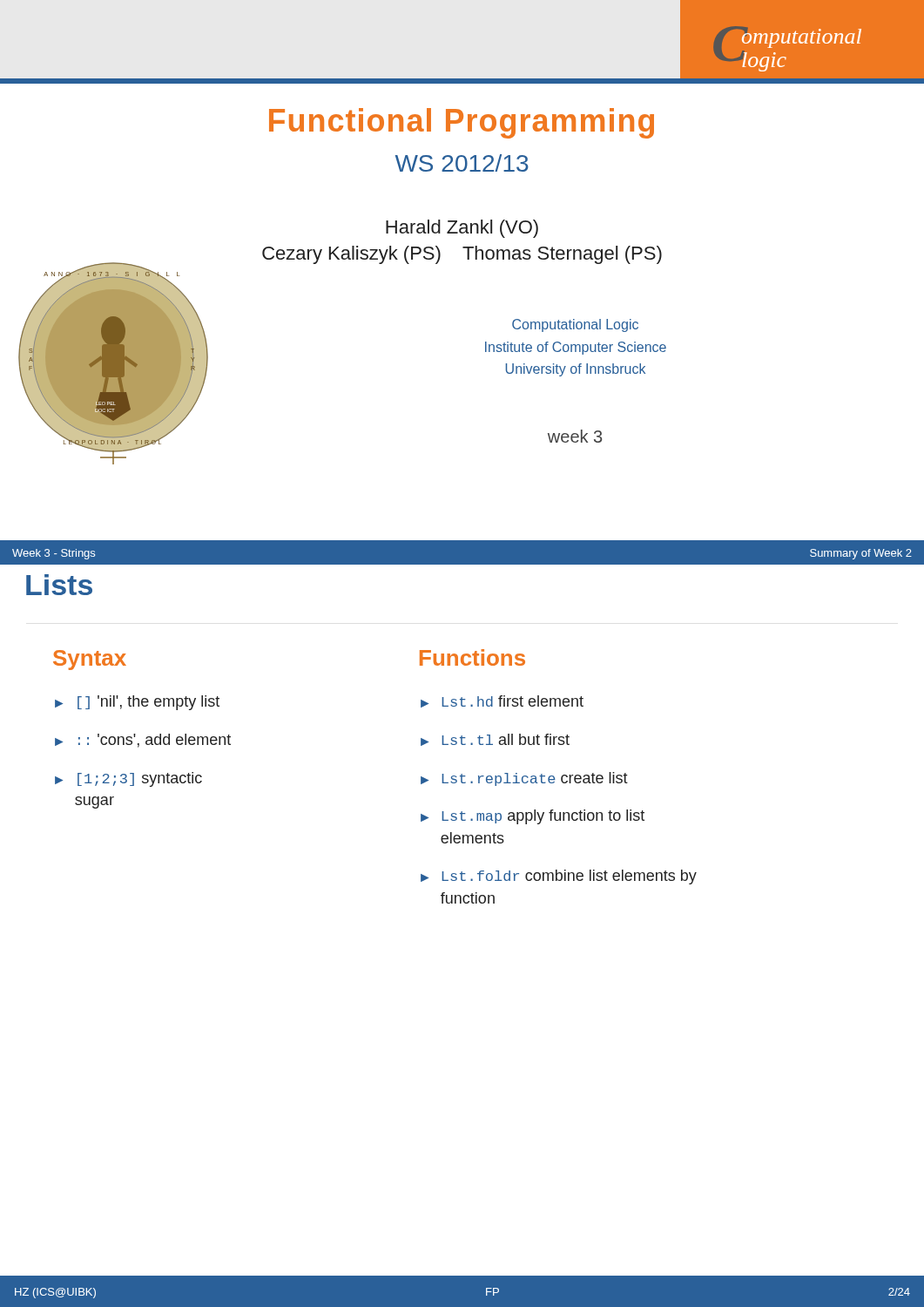
Task: Locate the text starting "► Lst.foldr combine list"
Action: [x=649, y=888]
